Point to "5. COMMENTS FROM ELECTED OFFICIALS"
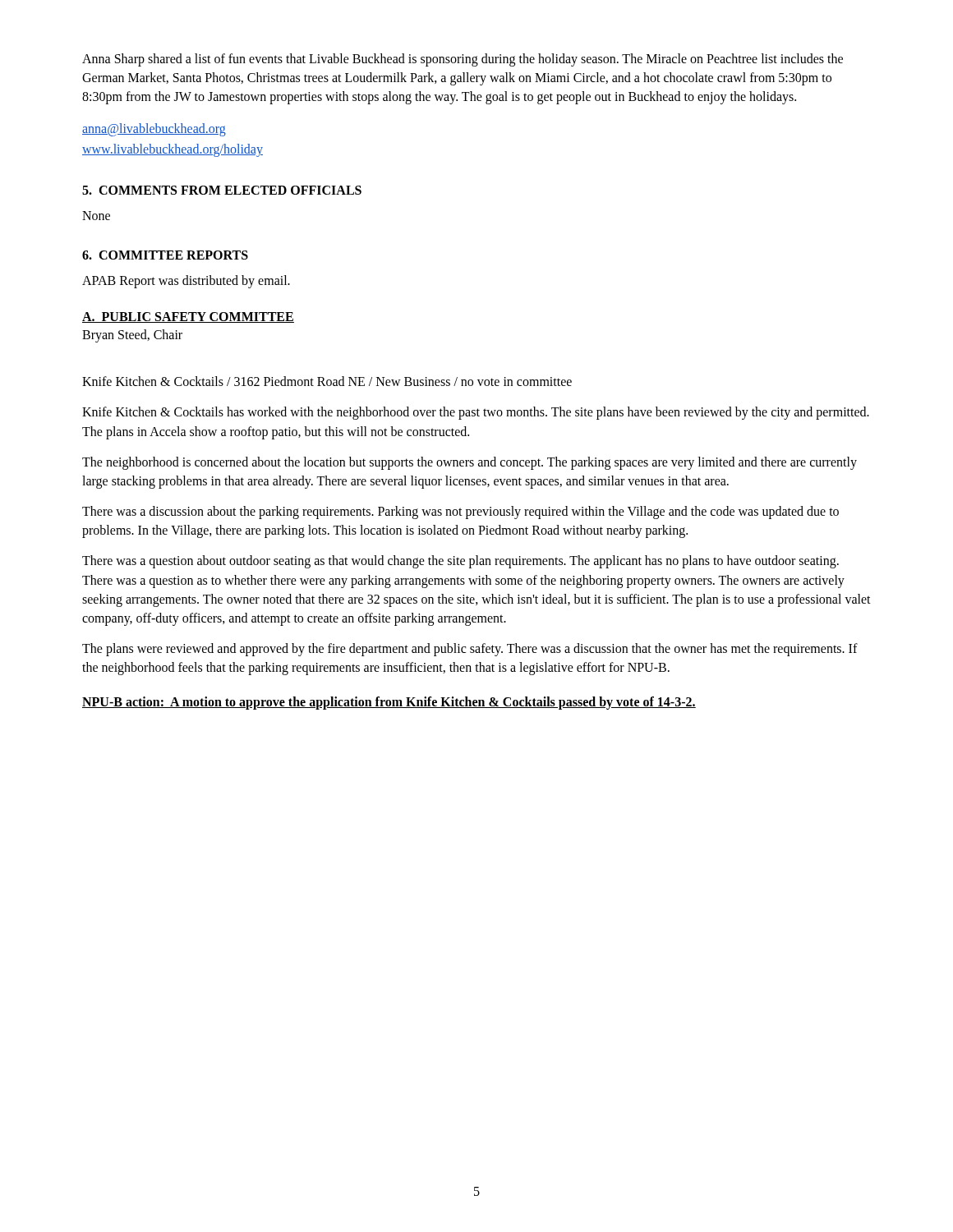 (x=222, y=190)
